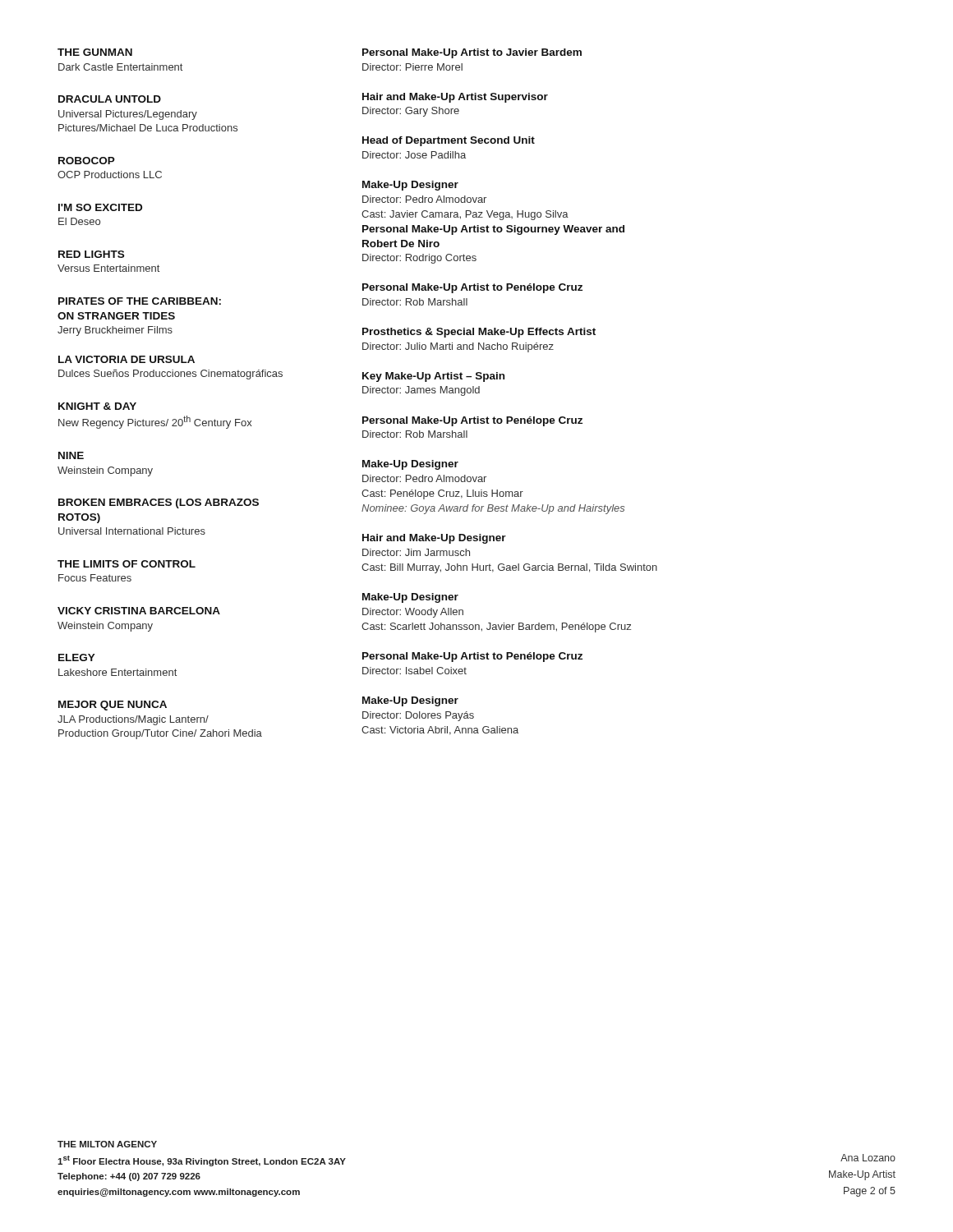This screenshot has height=1232, width=953.
Task: Click on the passage starting "Personal Make-Up Artist to Javier Bardem"
Action: 472,53
